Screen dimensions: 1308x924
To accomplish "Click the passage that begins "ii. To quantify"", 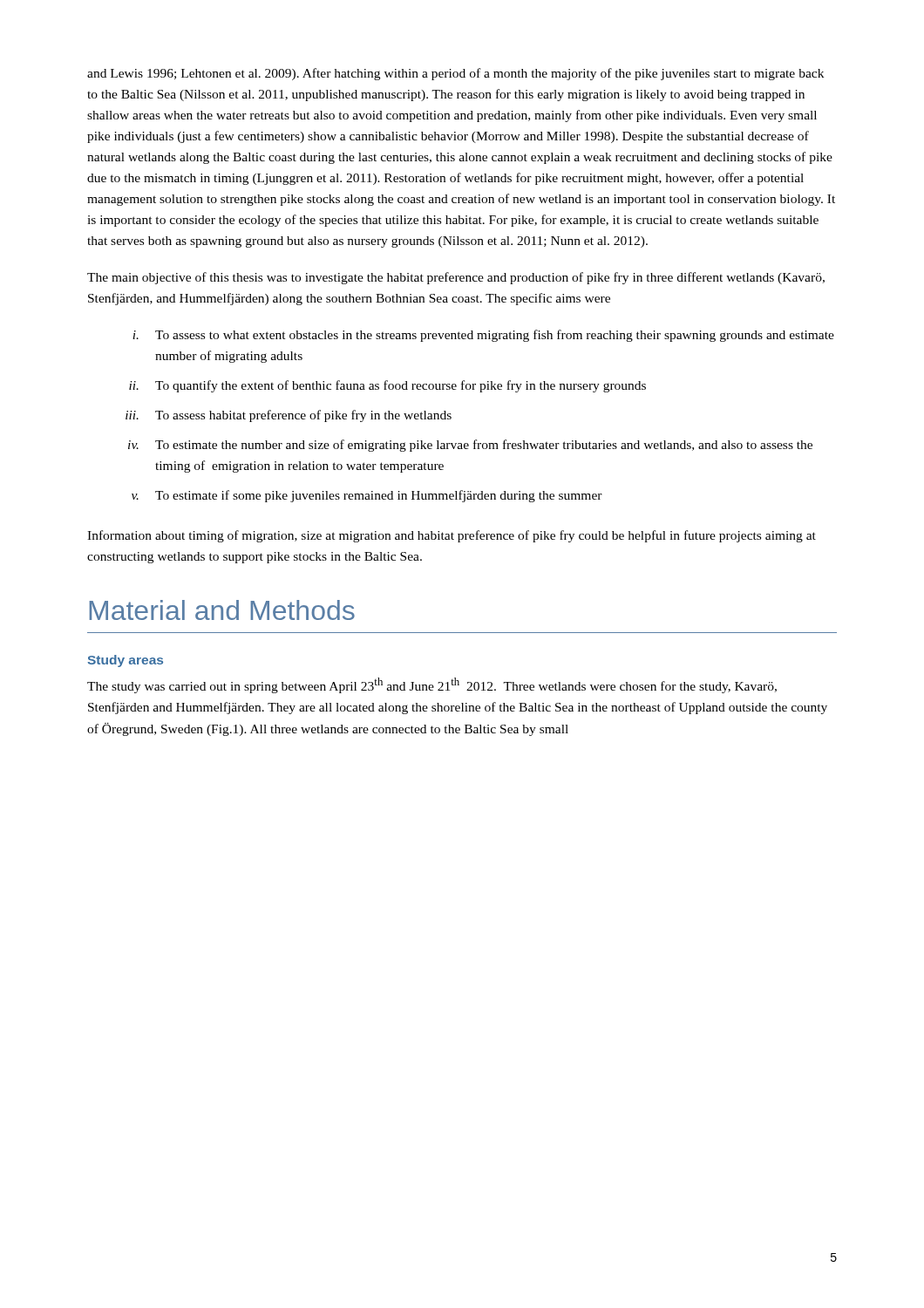I will click(x=462, y=386).
